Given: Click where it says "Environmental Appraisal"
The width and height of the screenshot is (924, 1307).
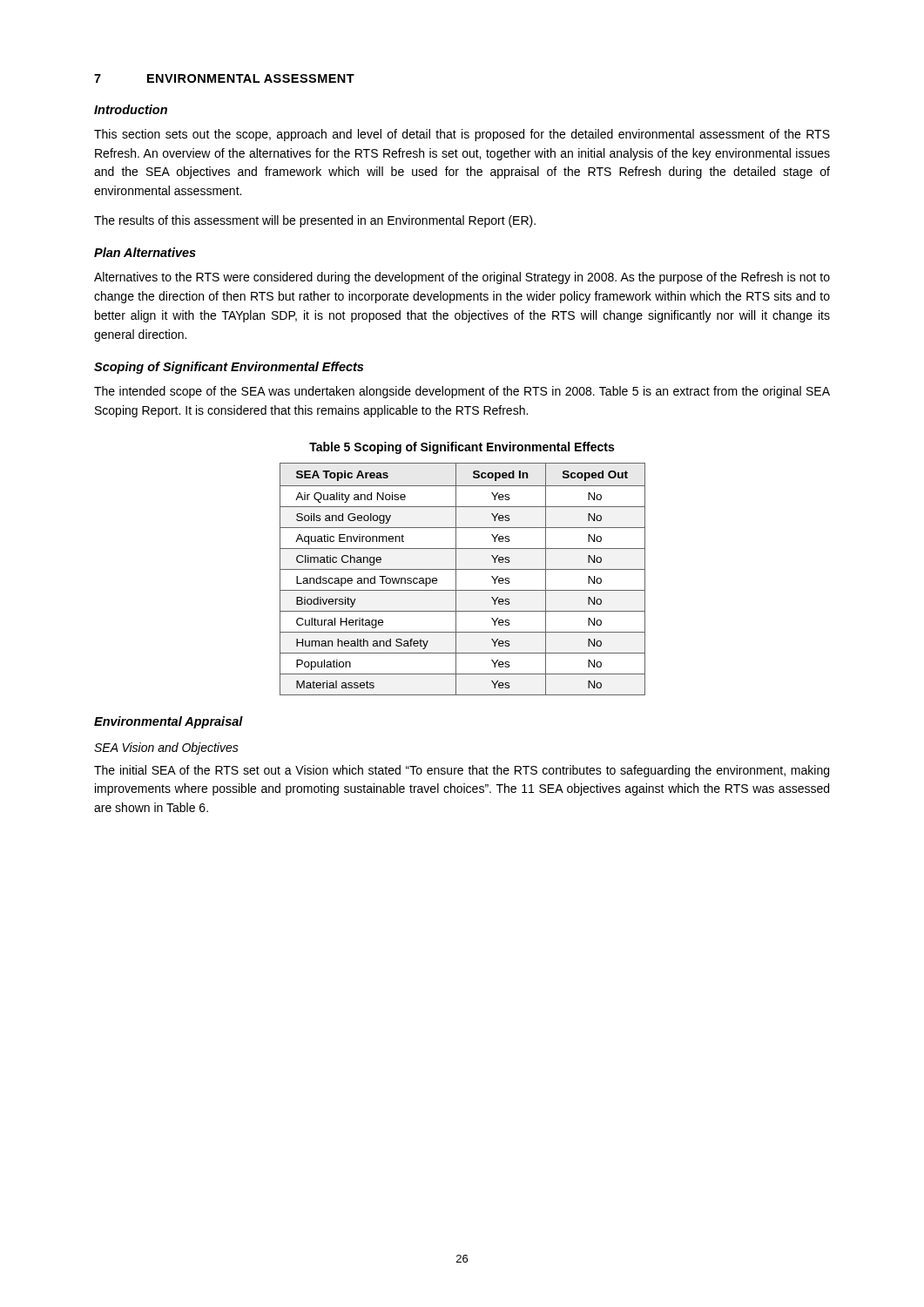Looking at the screenshot, I should point(168,721).
